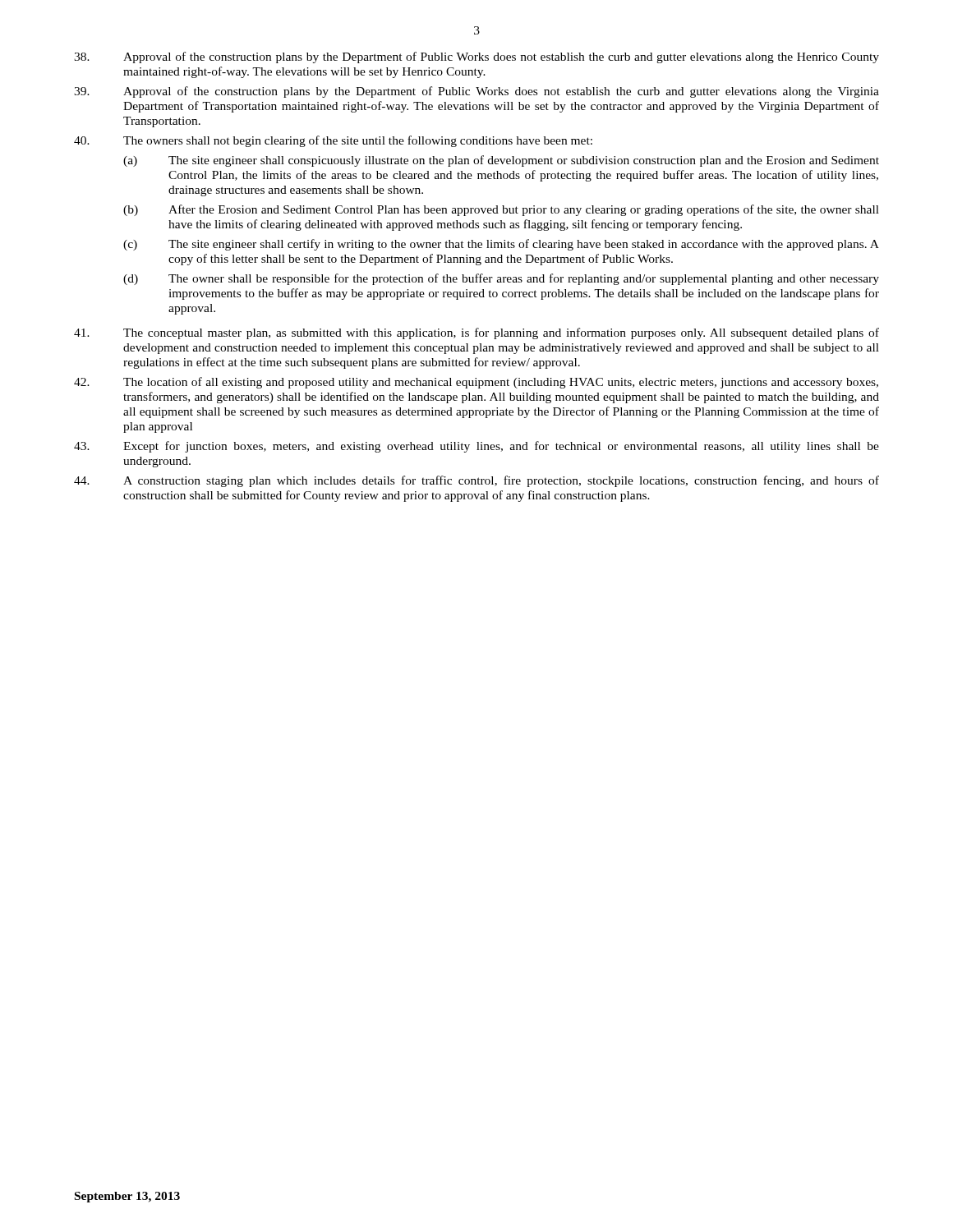
Task: Navigate to the region starting "41. The conceptual master plan, as submitted with"
Action: (476, 347)
